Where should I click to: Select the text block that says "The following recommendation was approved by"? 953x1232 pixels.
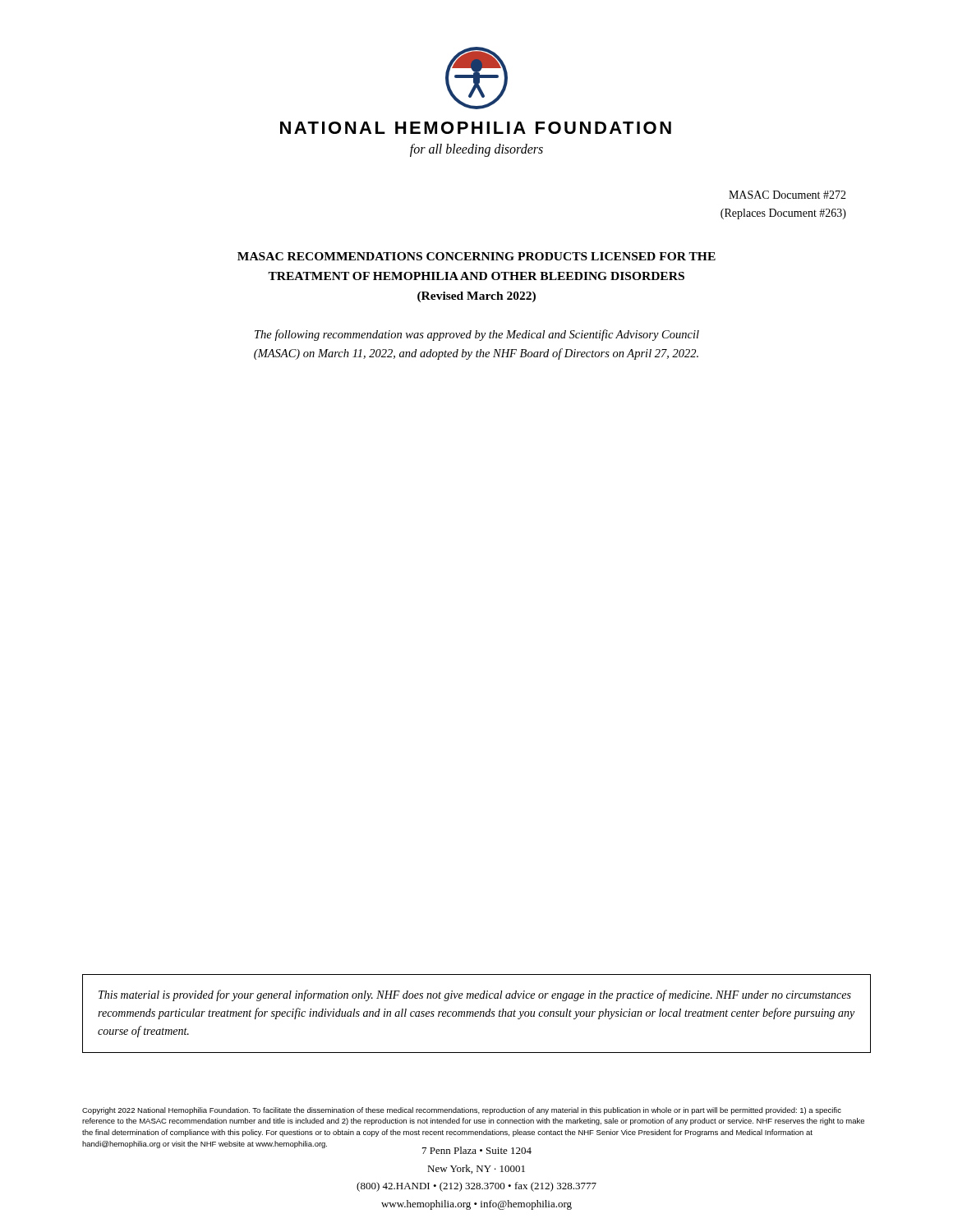coord(476,344)
